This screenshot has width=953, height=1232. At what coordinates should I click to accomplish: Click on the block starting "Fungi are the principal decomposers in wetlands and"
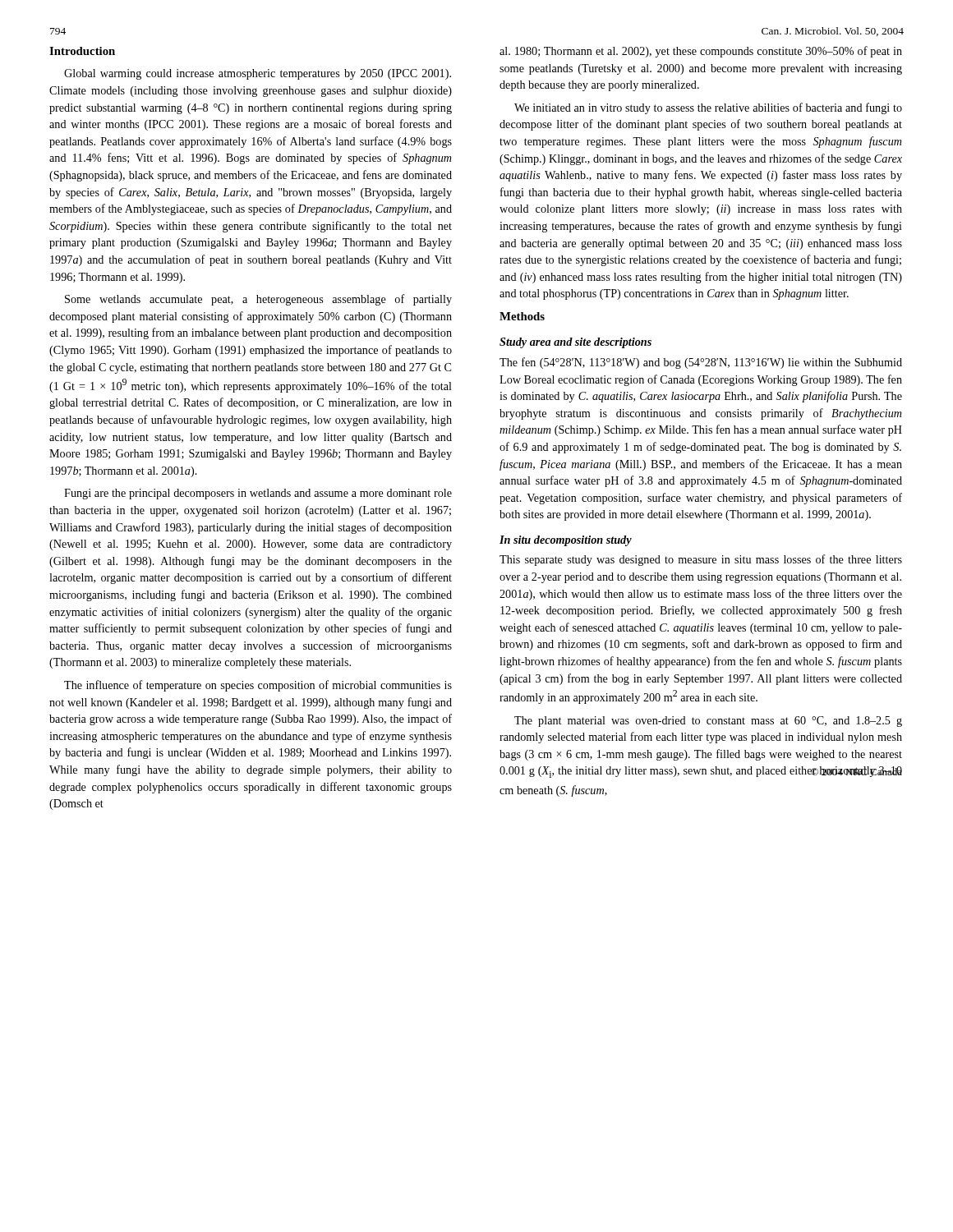click(x=251, y=578)
